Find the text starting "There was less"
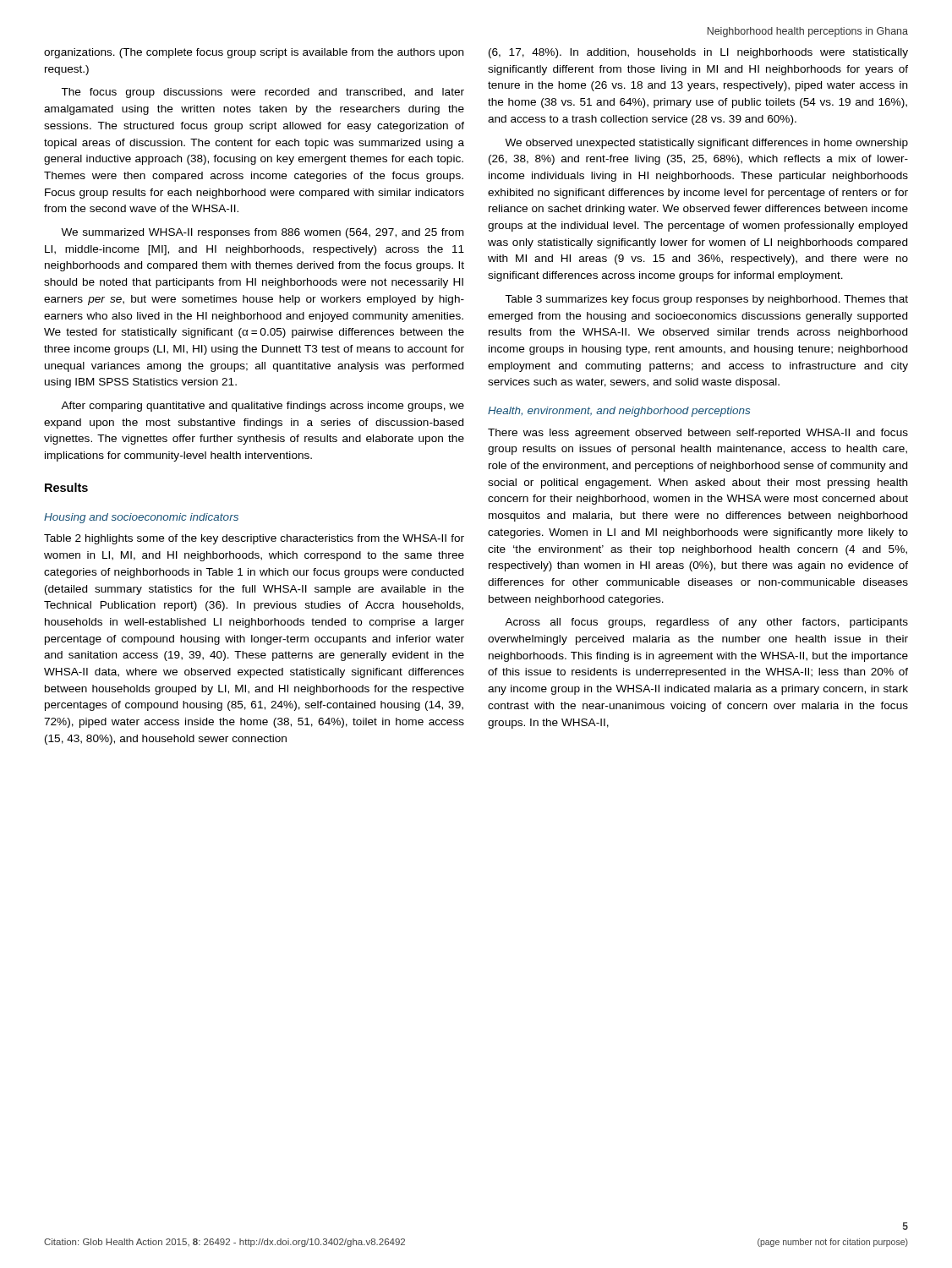Screen dimensions: 1268x952 pos(698,577)
